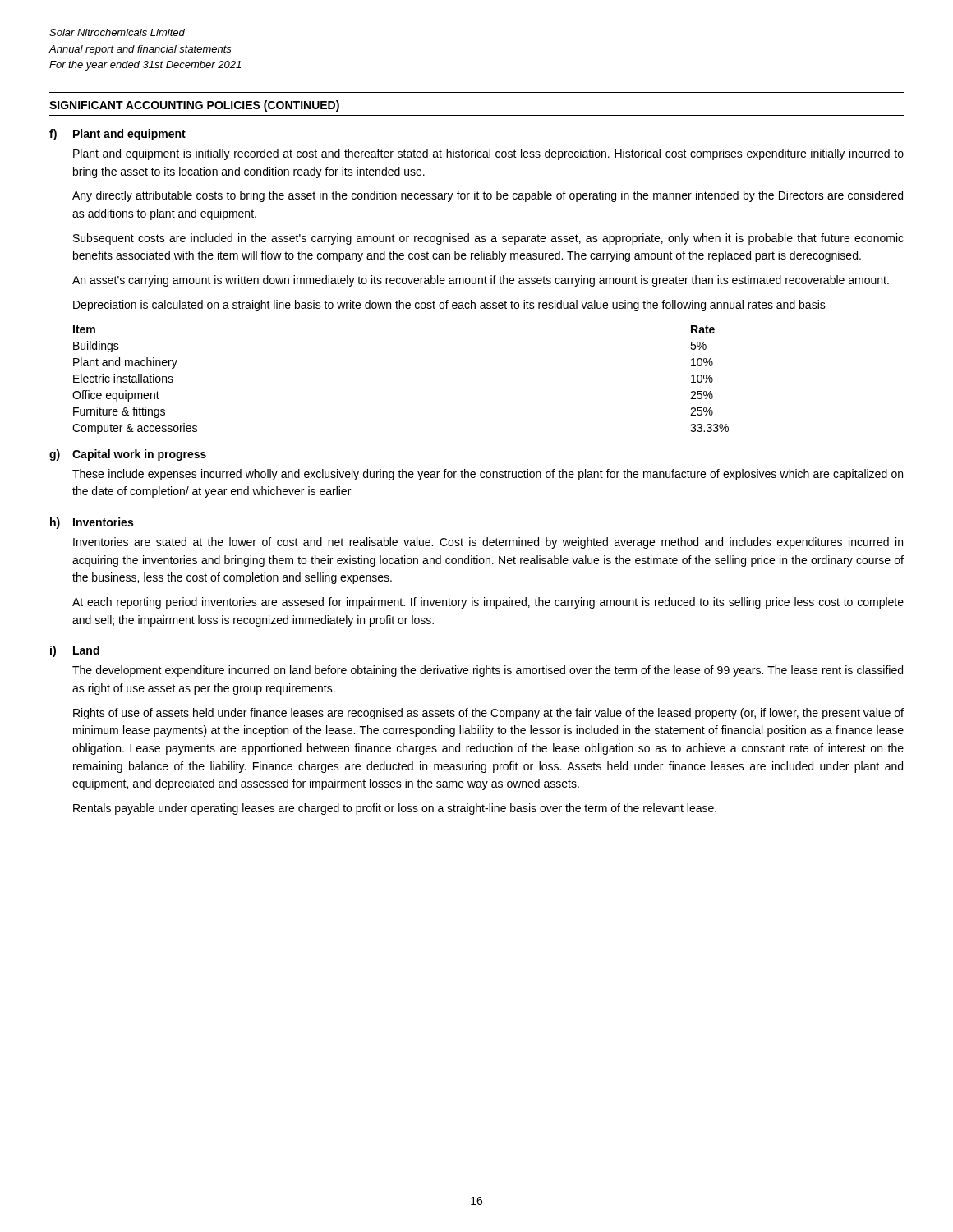Viewport: 953px width, 1232px height.
Task: Point to the passage starting "These include expenses incurred"
Action: click(x=488, y=483)
